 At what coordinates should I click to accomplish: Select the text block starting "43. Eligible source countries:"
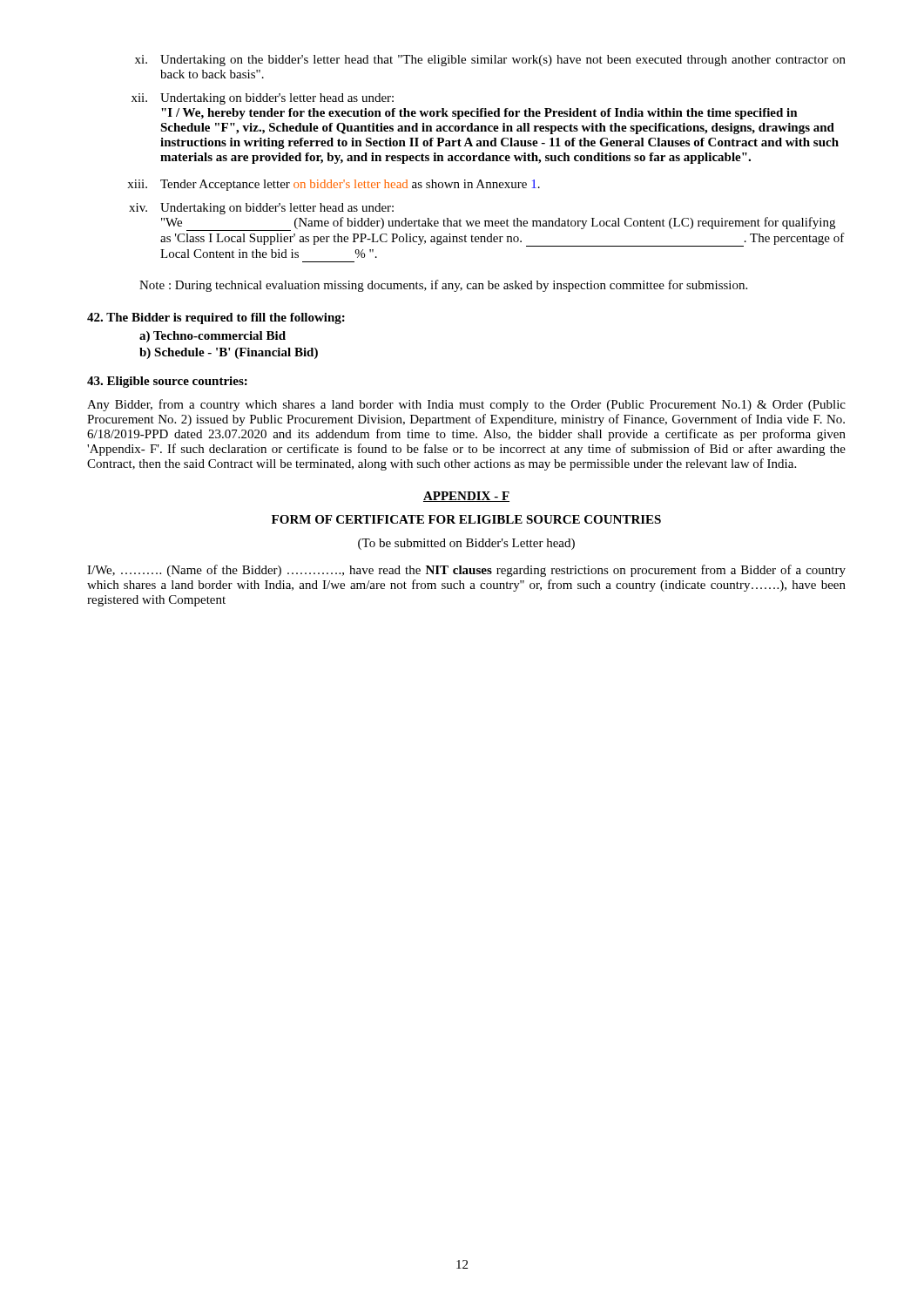(168, 381)
